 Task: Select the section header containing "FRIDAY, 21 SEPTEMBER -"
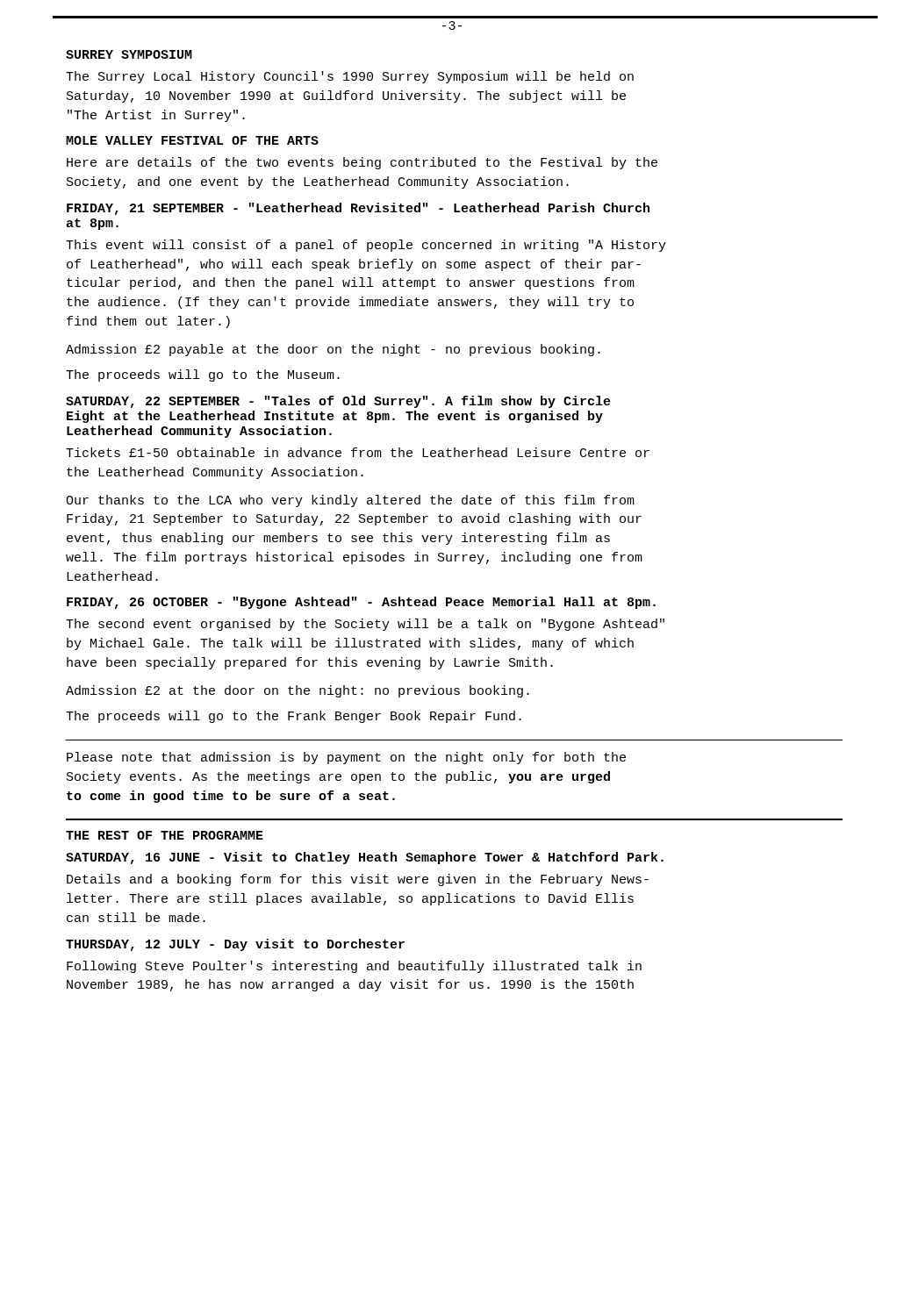[358, 216]
